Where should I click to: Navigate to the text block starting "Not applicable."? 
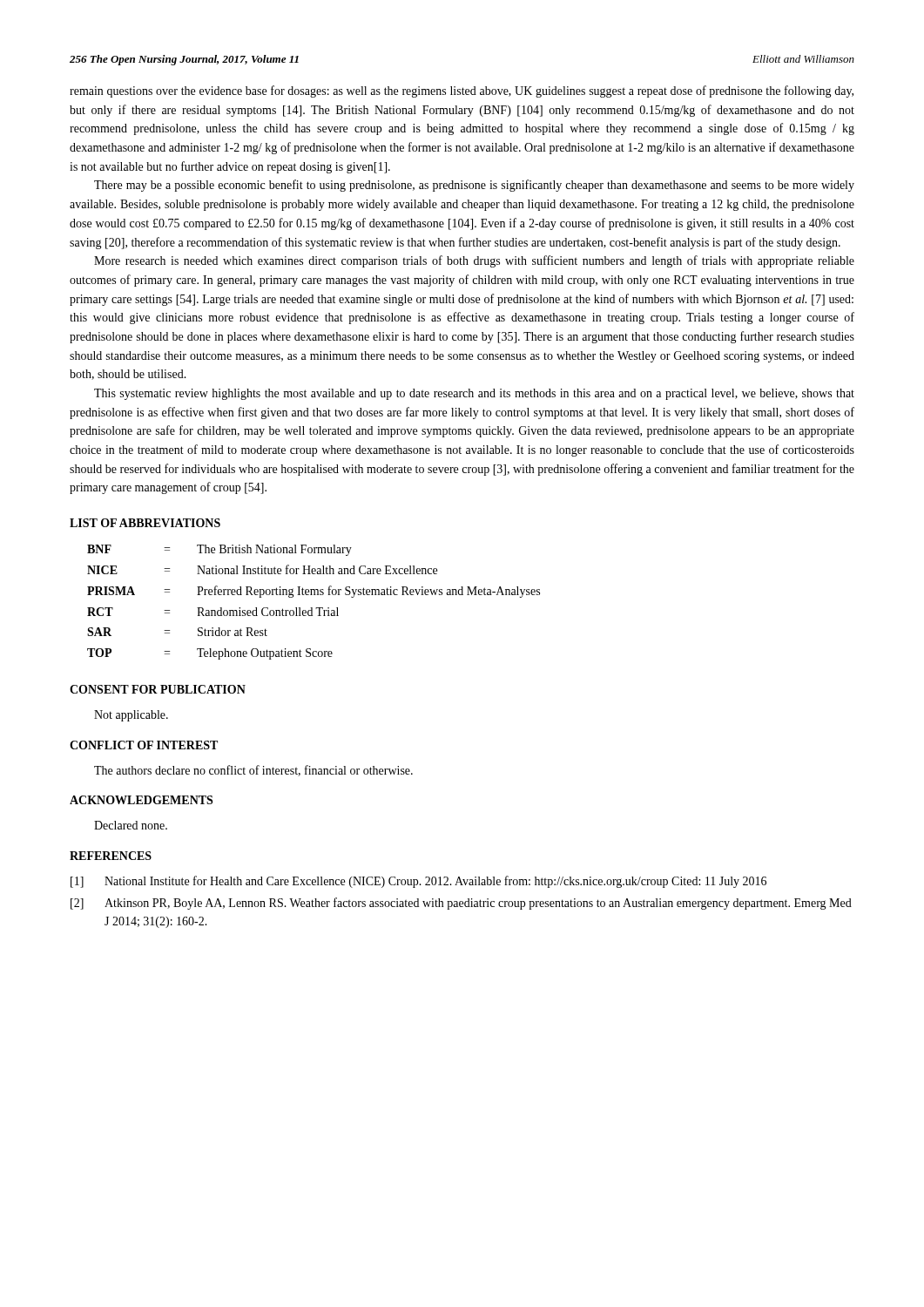(131, 715)
